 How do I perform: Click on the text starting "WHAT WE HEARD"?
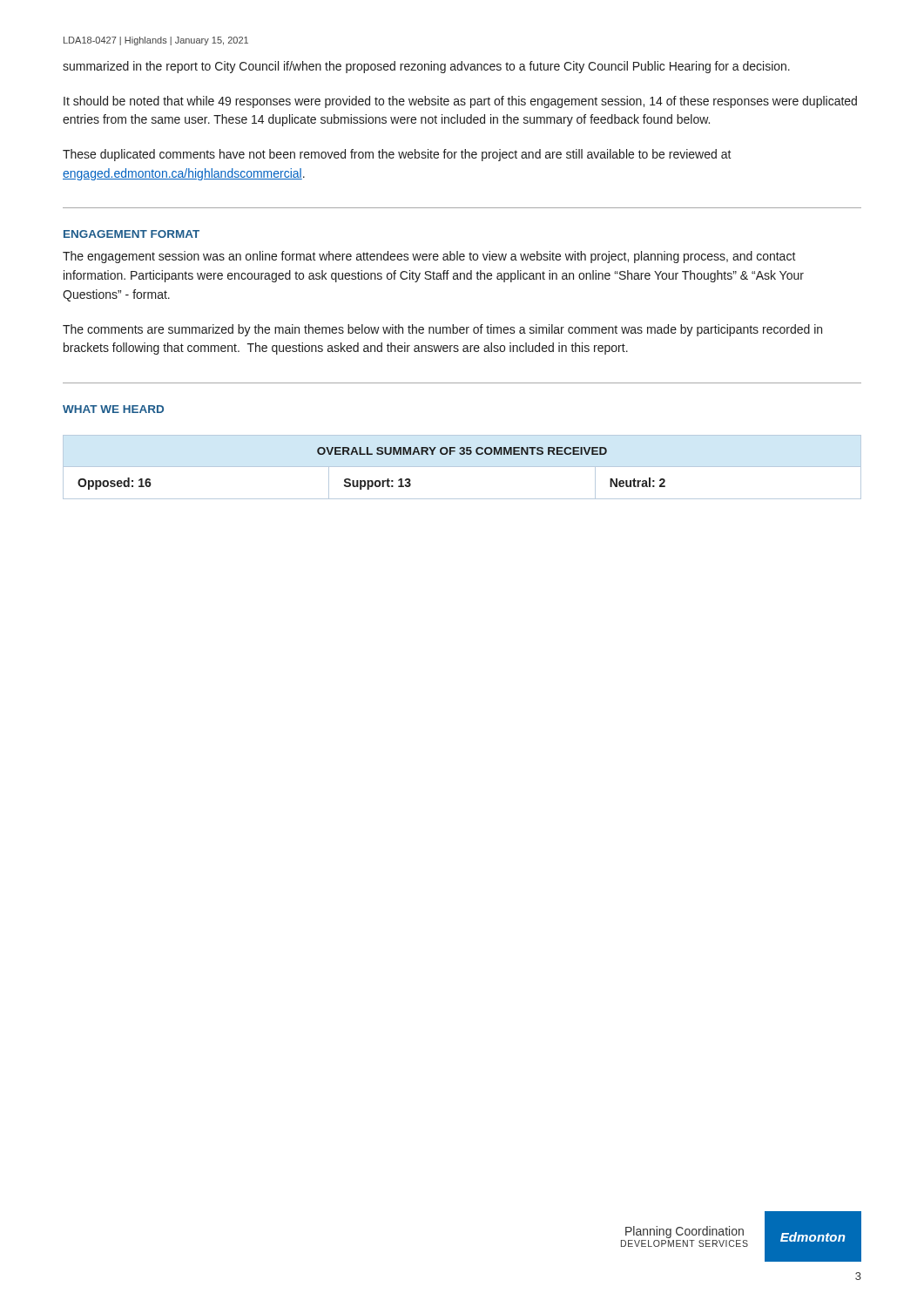114,409
